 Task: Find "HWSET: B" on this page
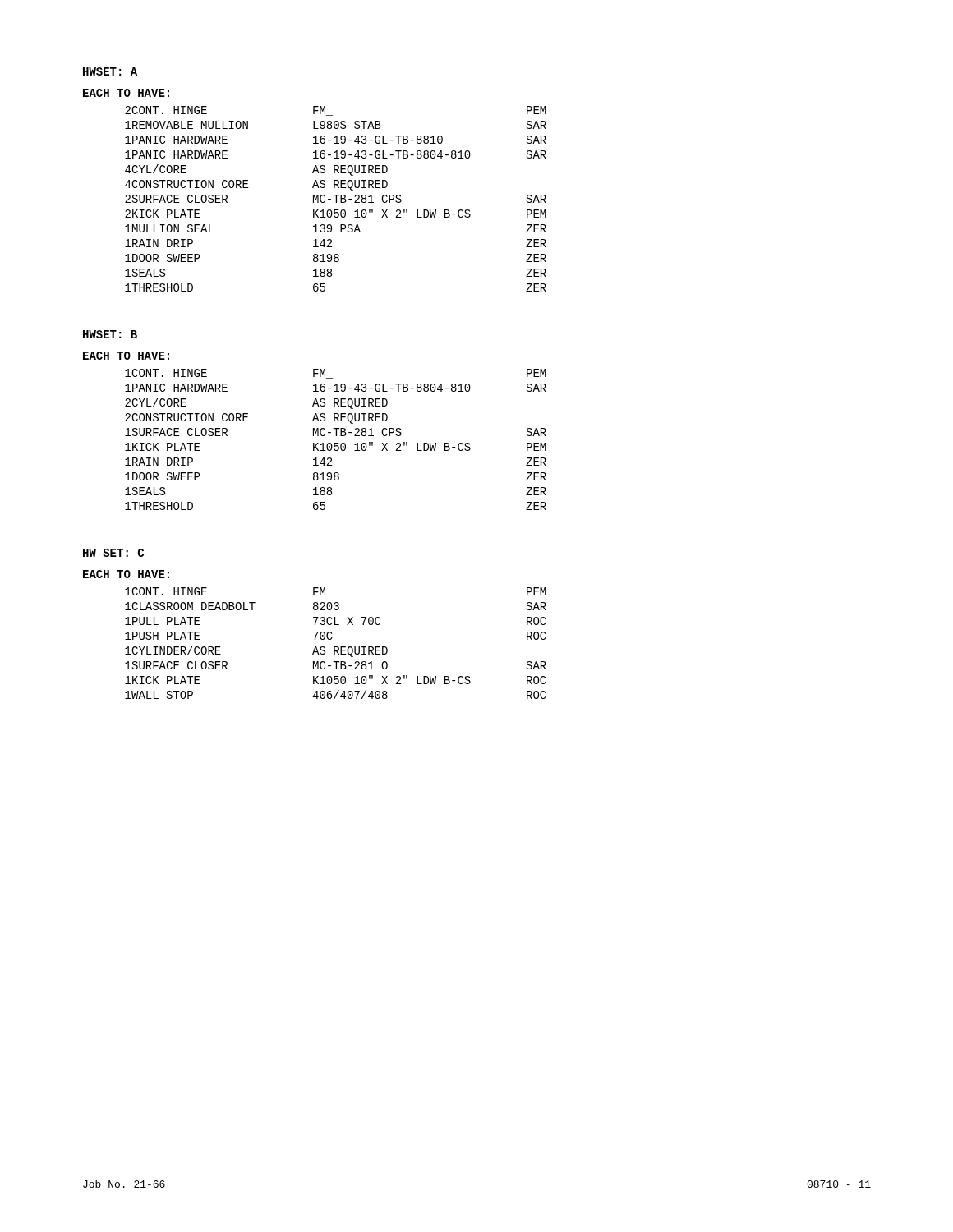coord(110,335)
